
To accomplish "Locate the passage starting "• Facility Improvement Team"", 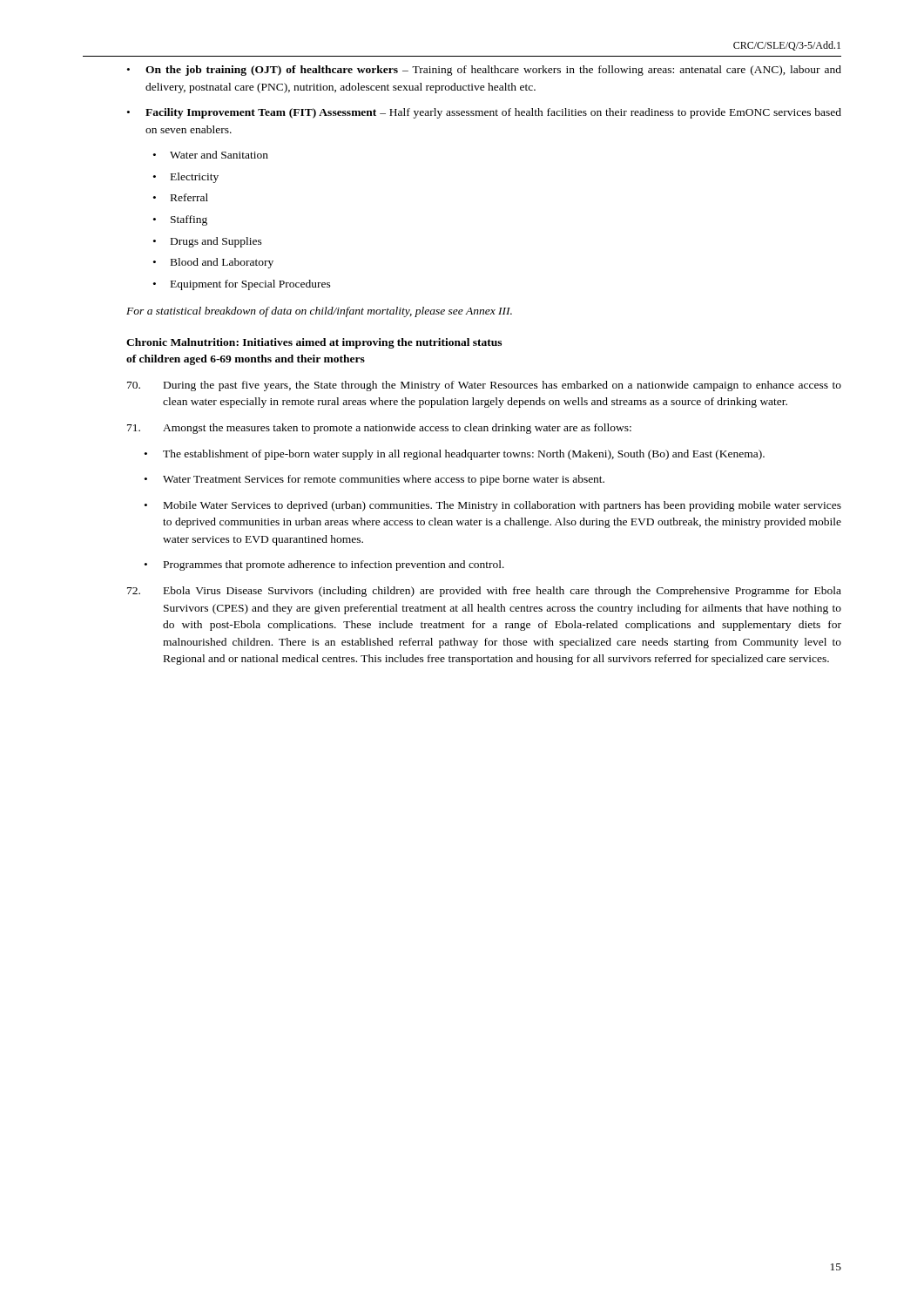I will 484,121.
